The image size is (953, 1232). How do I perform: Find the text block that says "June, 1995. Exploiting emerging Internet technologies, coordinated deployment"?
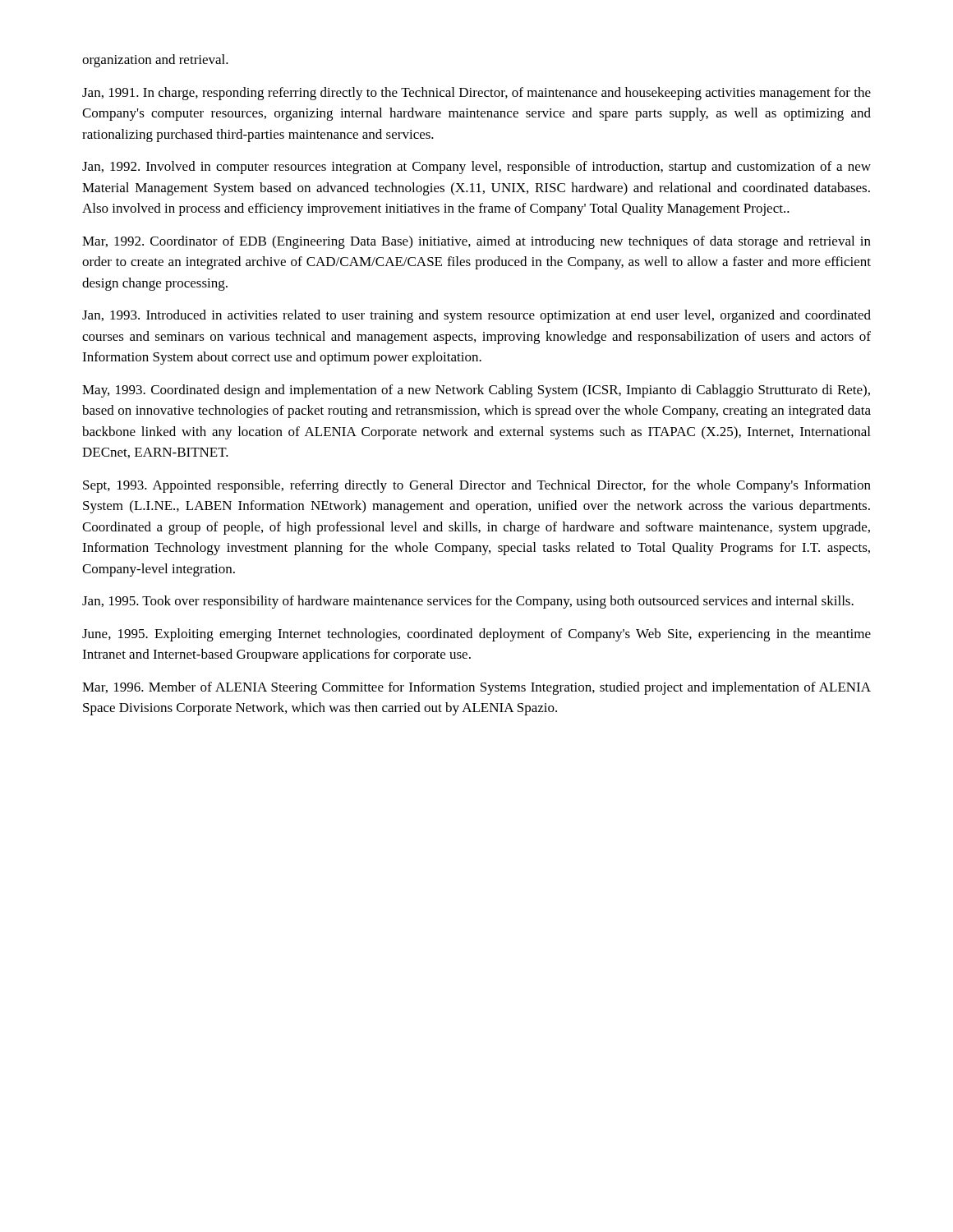pyautogui.click(x=476, y=644)
